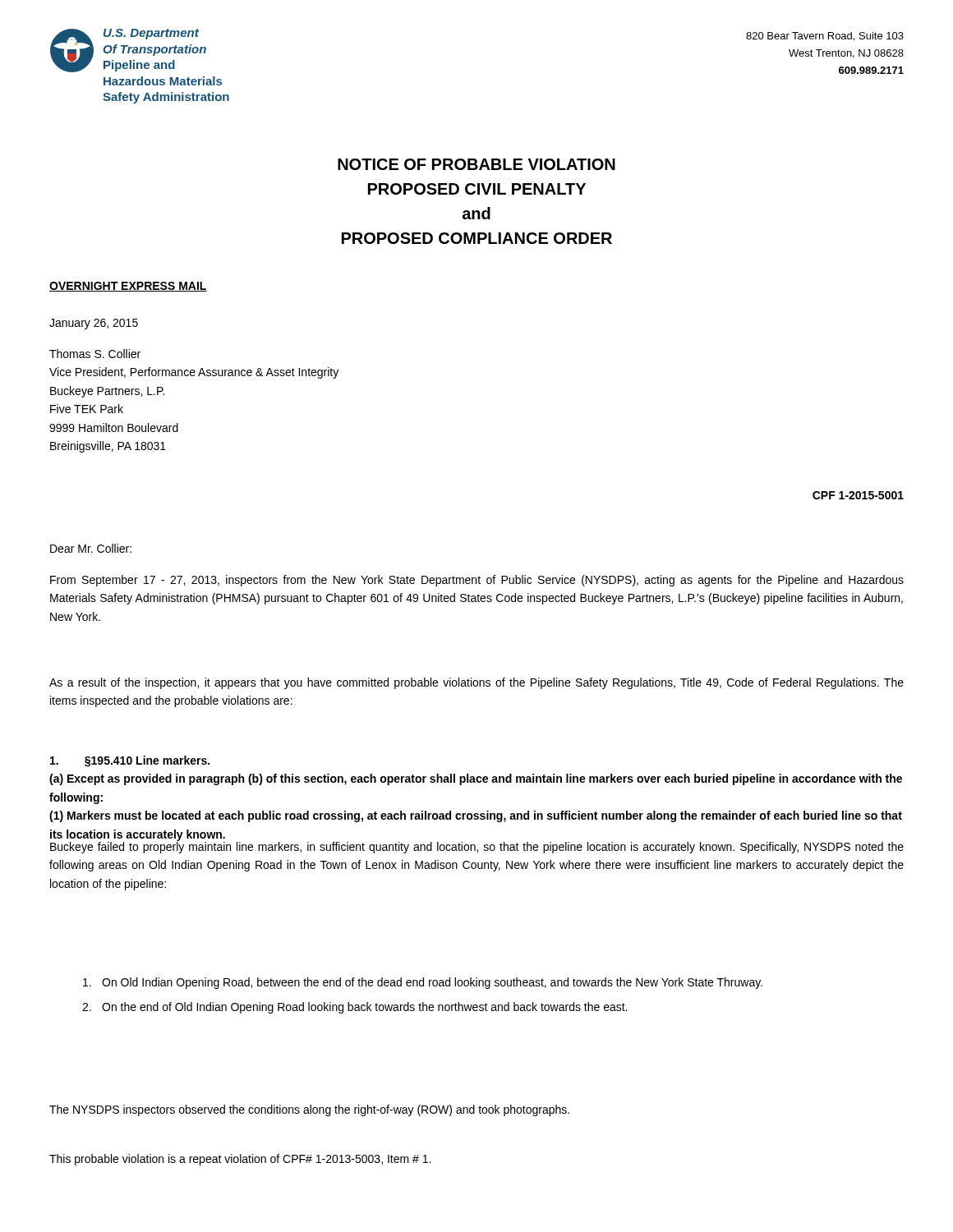Screen dimensions: 1232x953
Task: Where does it say "OVERNIGHT EXPRESS MAIL"?
Action: (x=128, y=286)
